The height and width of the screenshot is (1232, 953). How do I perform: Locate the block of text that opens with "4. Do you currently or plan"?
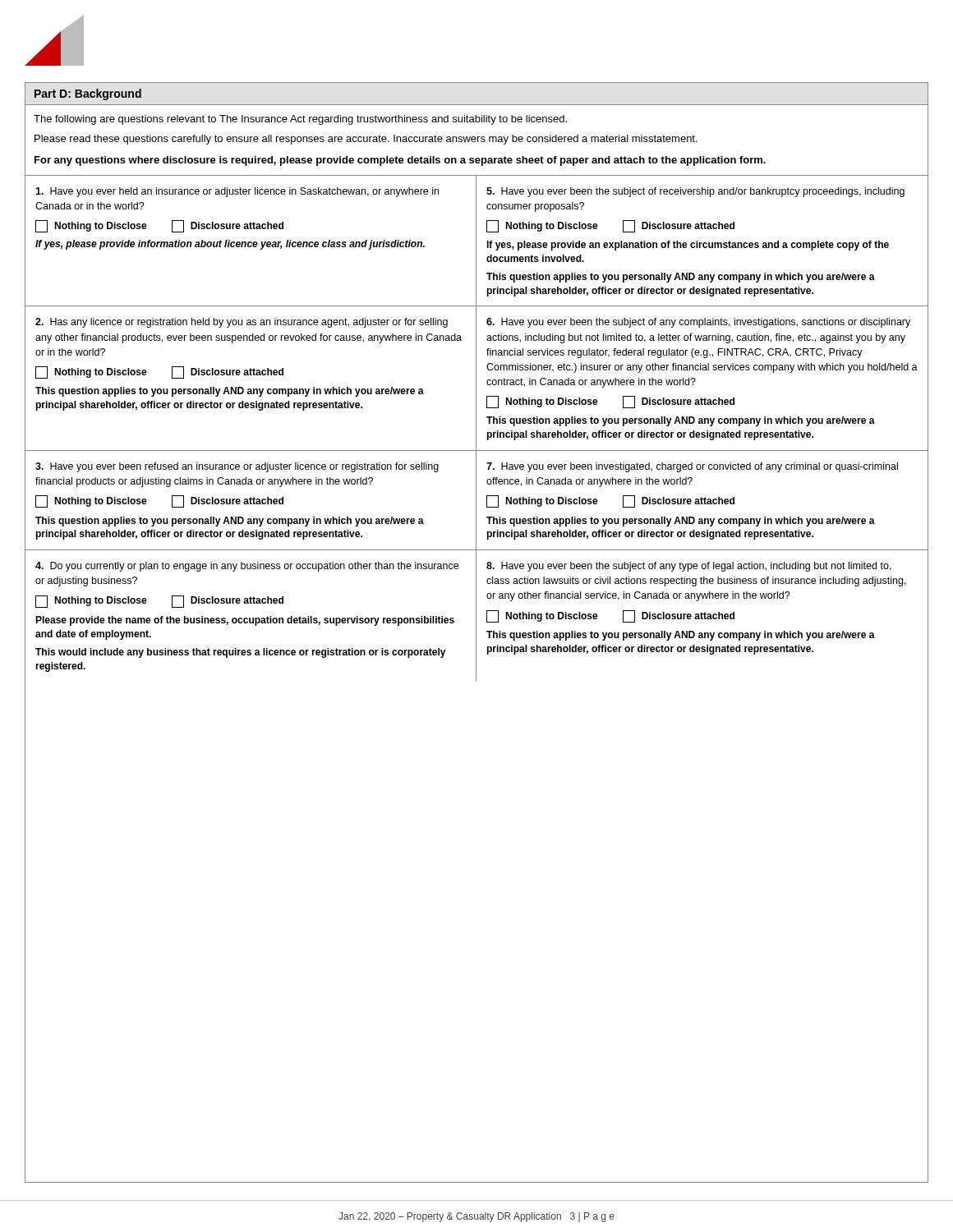click(251, 617)
